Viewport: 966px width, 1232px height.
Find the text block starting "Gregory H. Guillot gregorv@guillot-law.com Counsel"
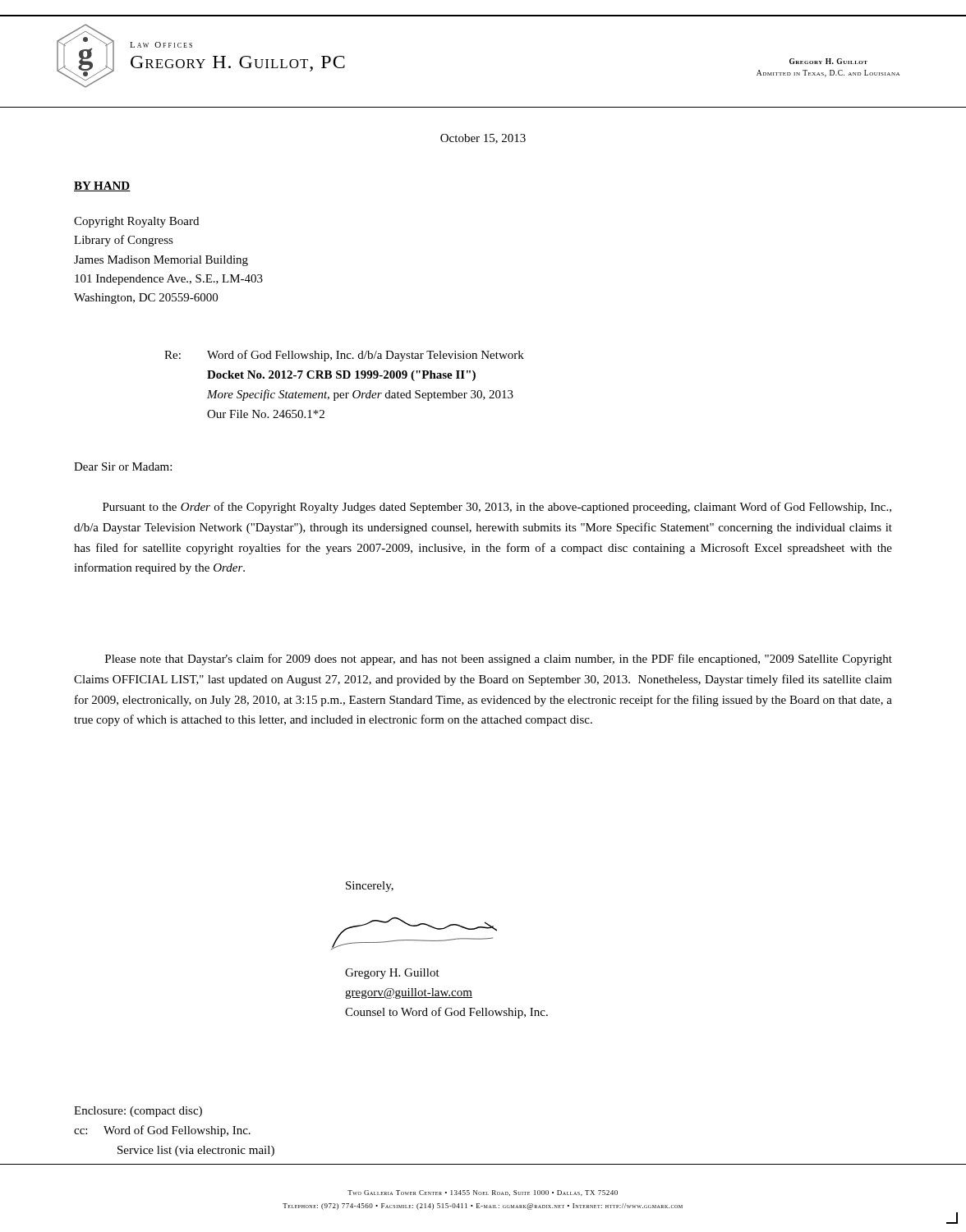point(447,992)
